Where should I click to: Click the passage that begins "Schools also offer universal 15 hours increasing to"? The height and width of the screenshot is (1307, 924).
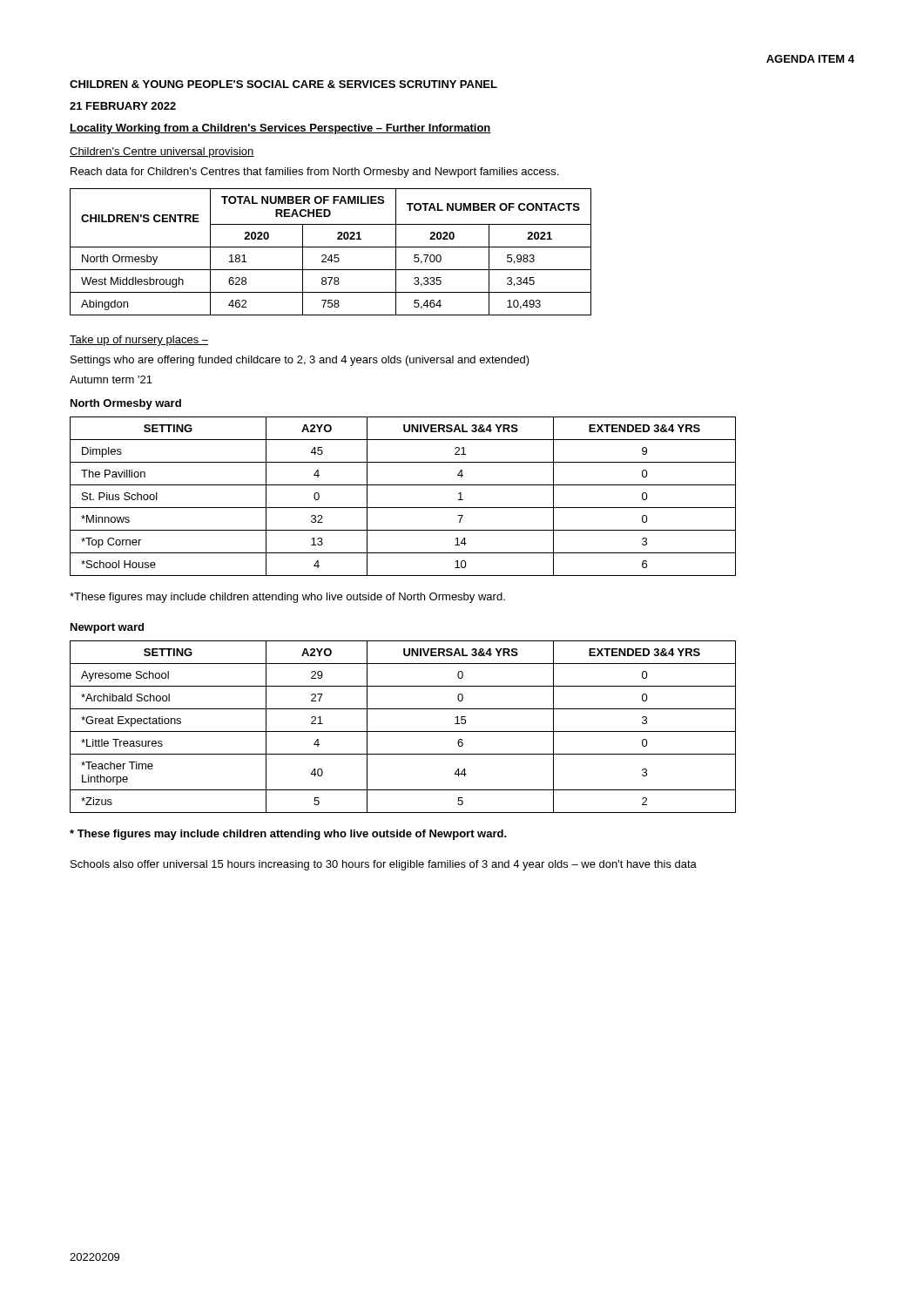383,864
